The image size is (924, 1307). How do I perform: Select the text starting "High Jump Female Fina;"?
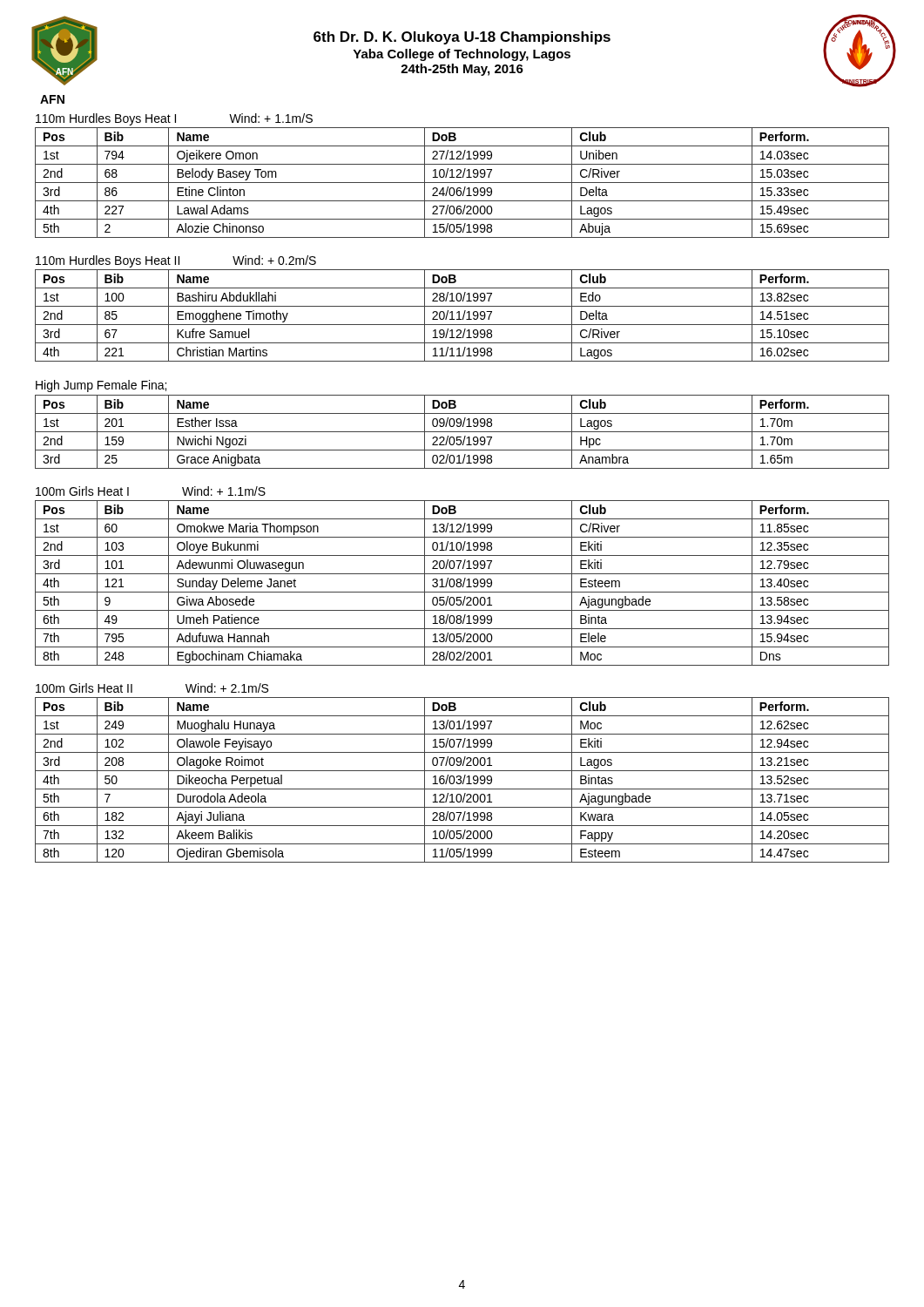coord(101,385)
